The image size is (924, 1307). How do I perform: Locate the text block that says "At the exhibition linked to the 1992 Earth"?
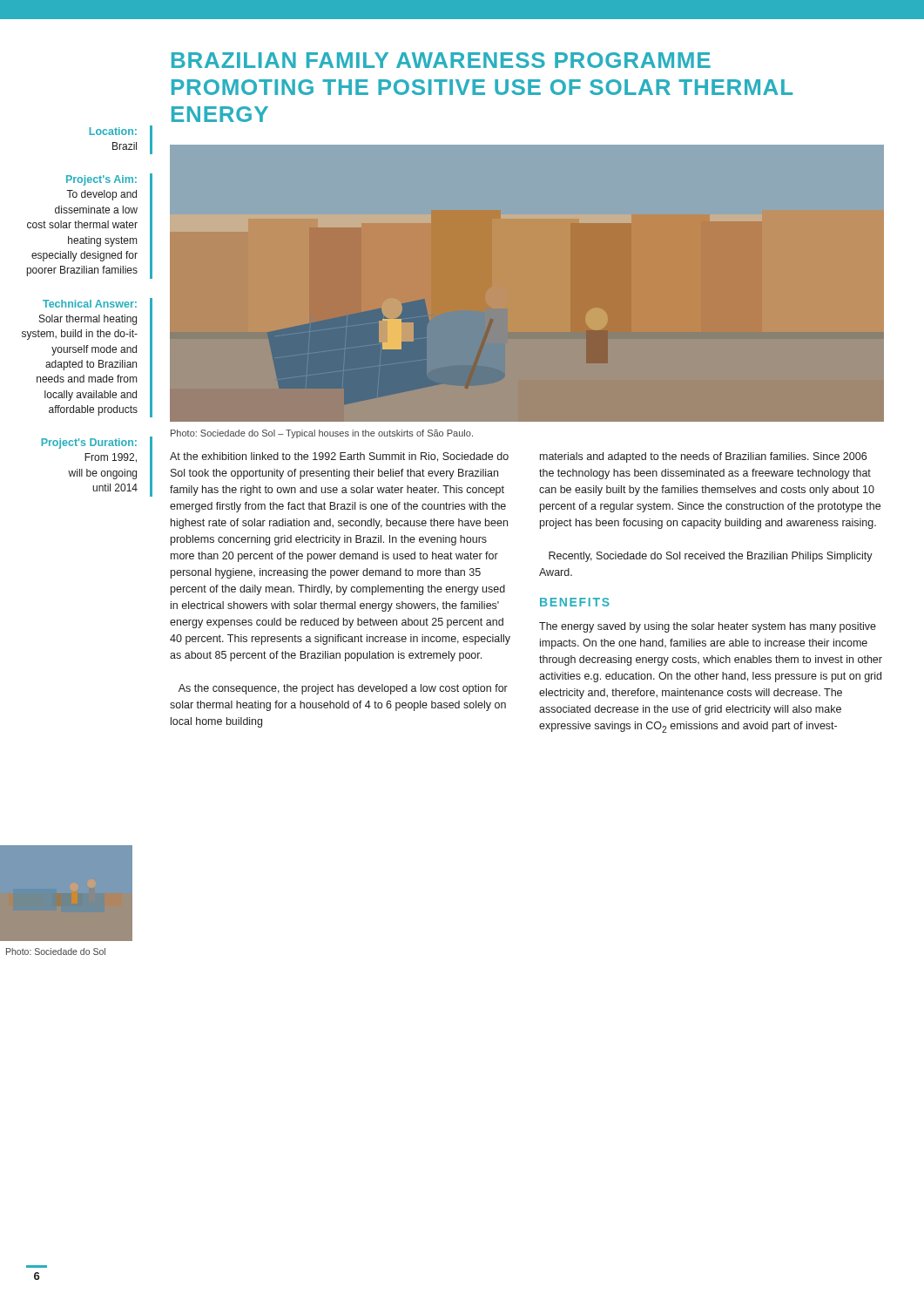pyautogui.click(x=340, y=589)
